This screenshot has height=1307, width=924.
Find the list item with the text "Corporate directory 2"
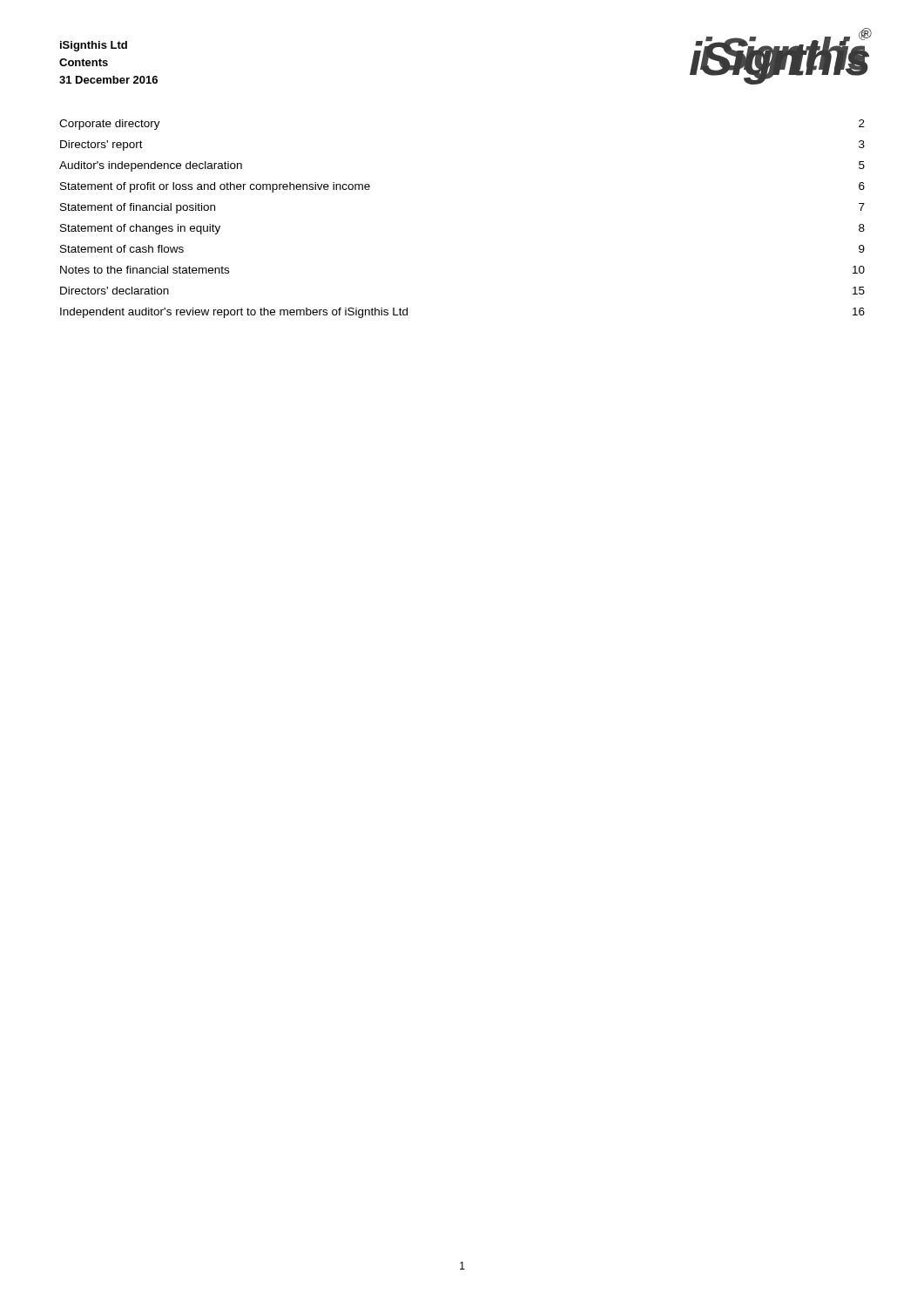103,124
